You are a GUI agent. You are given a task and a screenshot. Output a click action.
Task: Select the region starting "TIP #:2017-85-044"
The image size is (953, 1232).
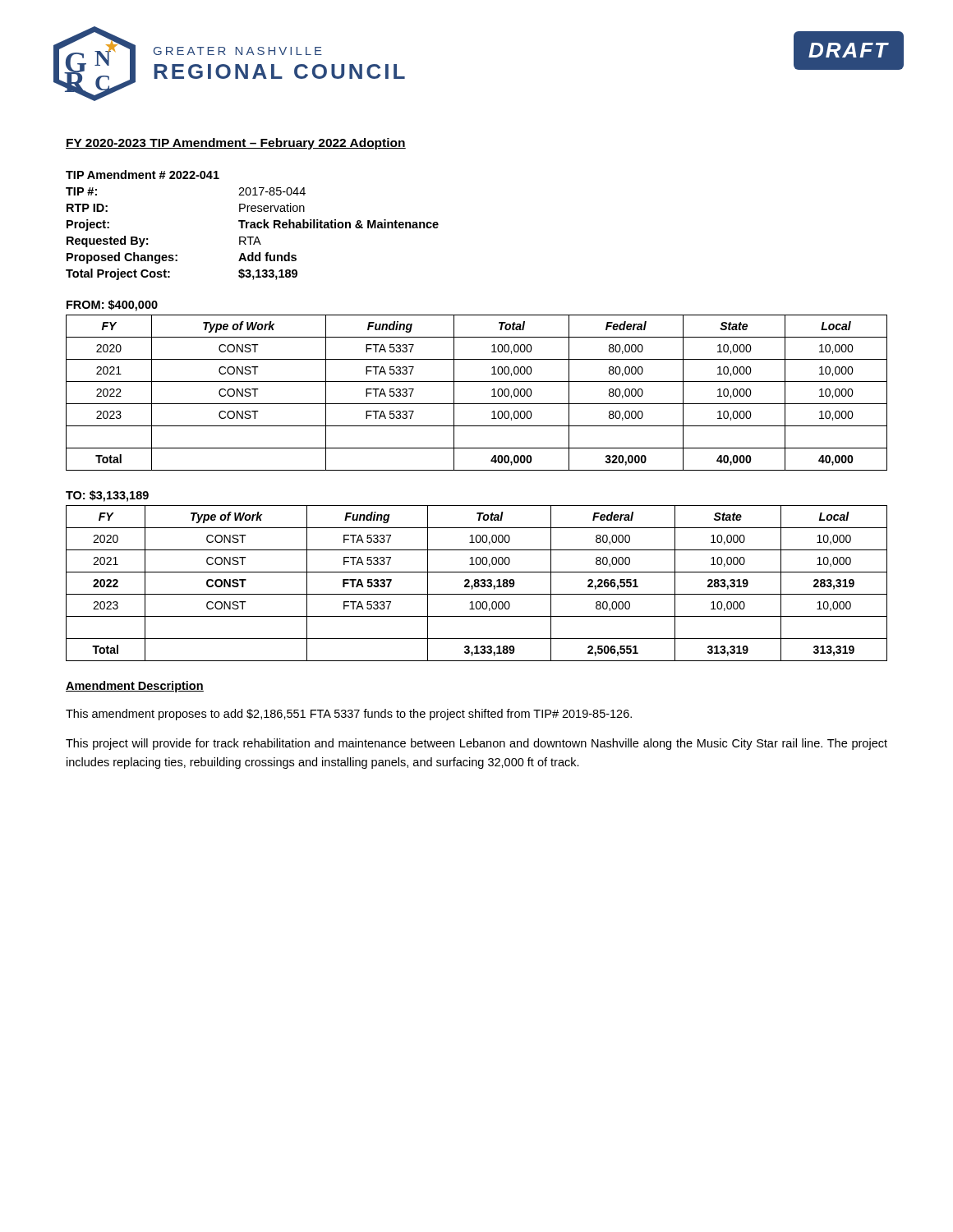(80, 192)
